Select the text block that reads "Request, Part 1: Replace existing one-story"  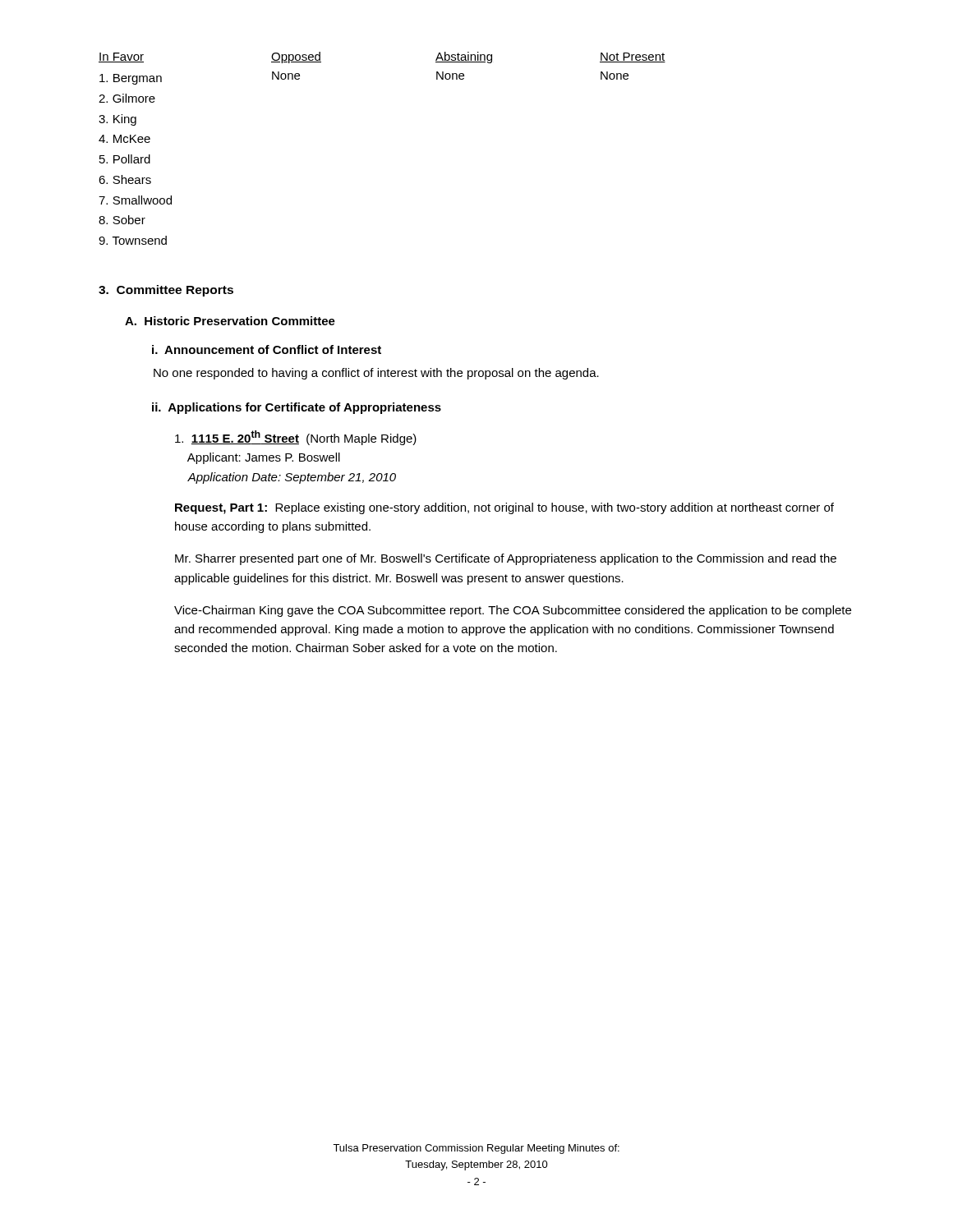(x=504, y=517)
